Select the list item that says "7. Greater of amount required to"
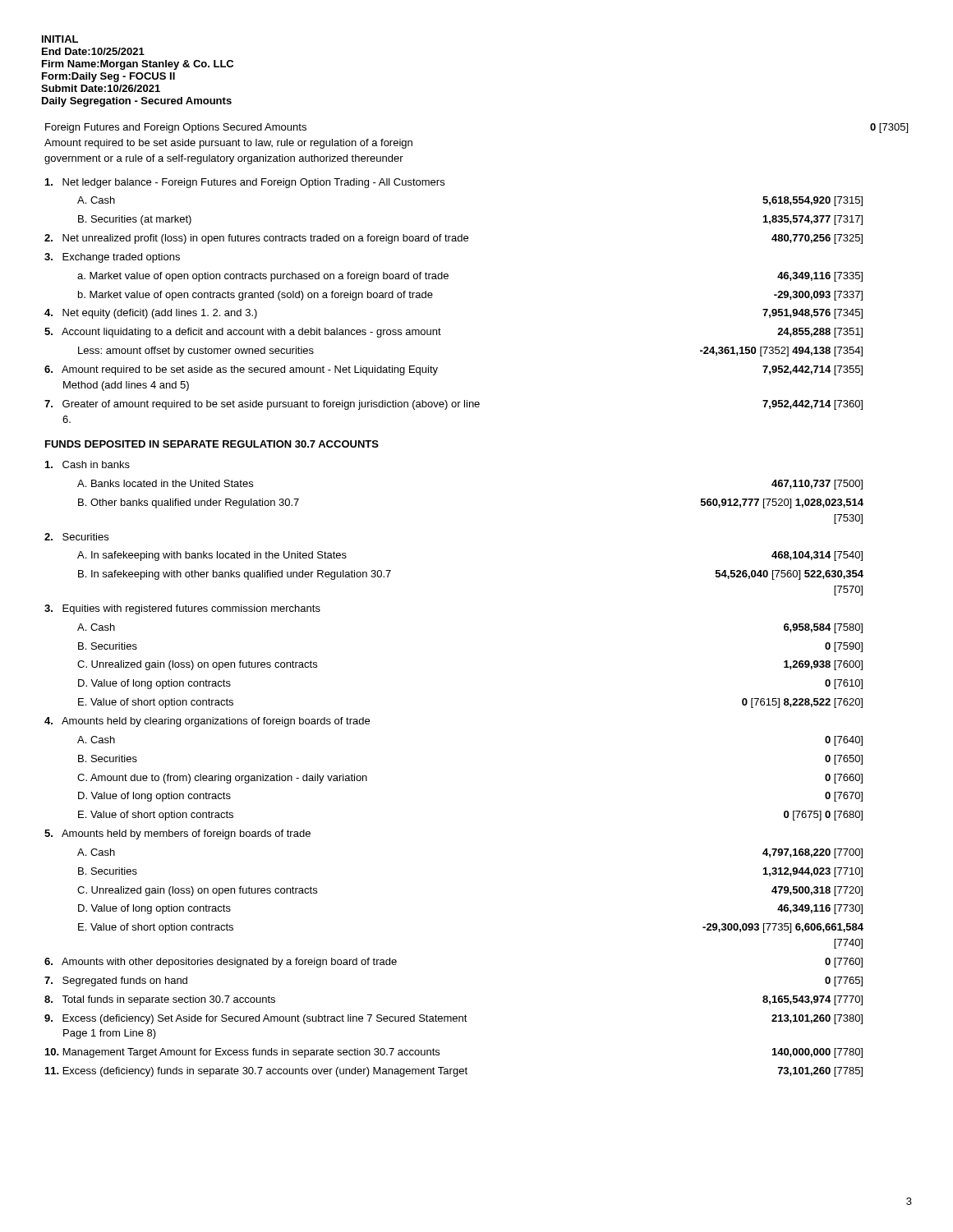 point(262,411)
